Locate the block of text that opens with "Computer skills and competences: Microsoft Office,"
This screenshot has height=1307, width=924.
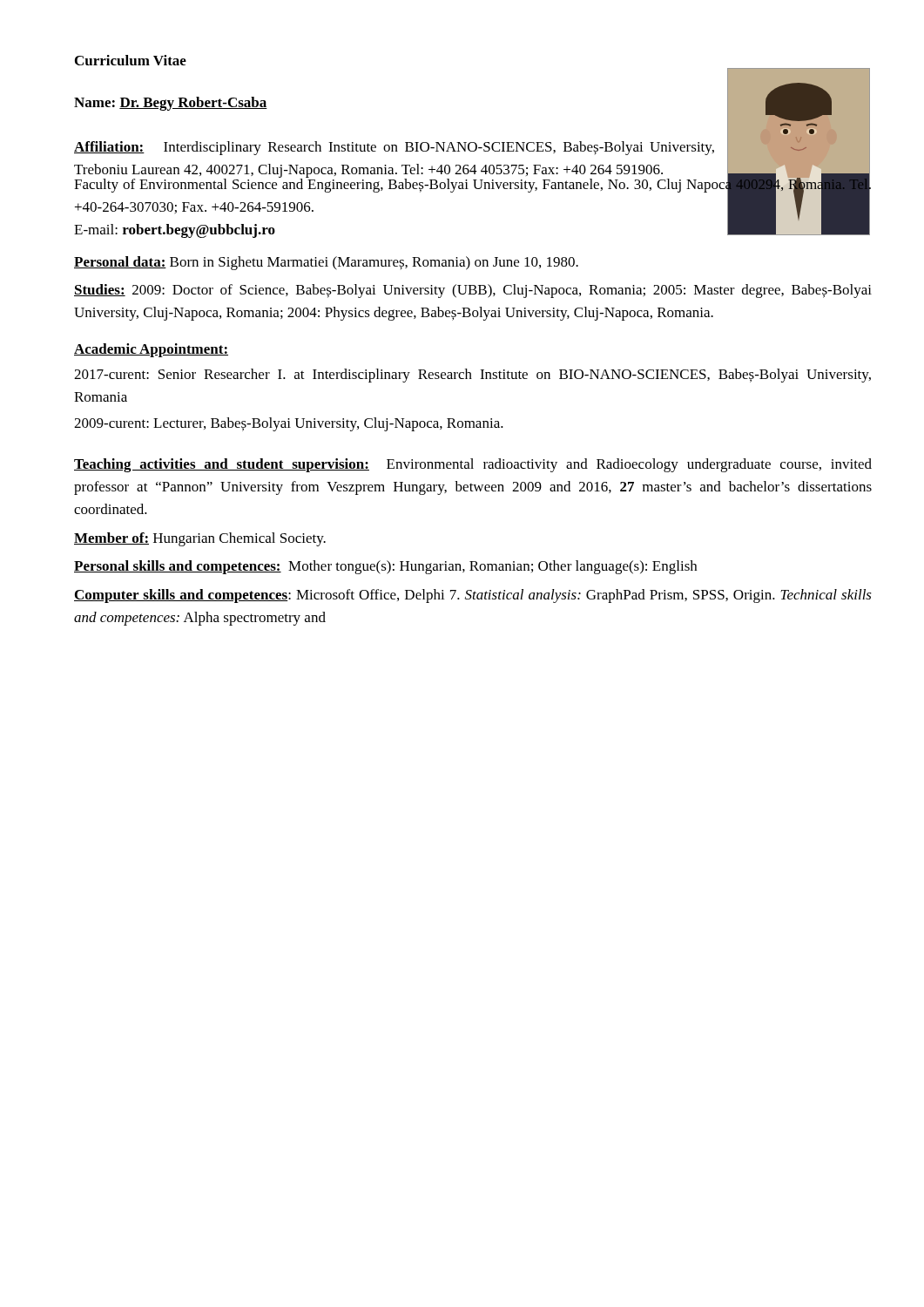pos(473,606)
